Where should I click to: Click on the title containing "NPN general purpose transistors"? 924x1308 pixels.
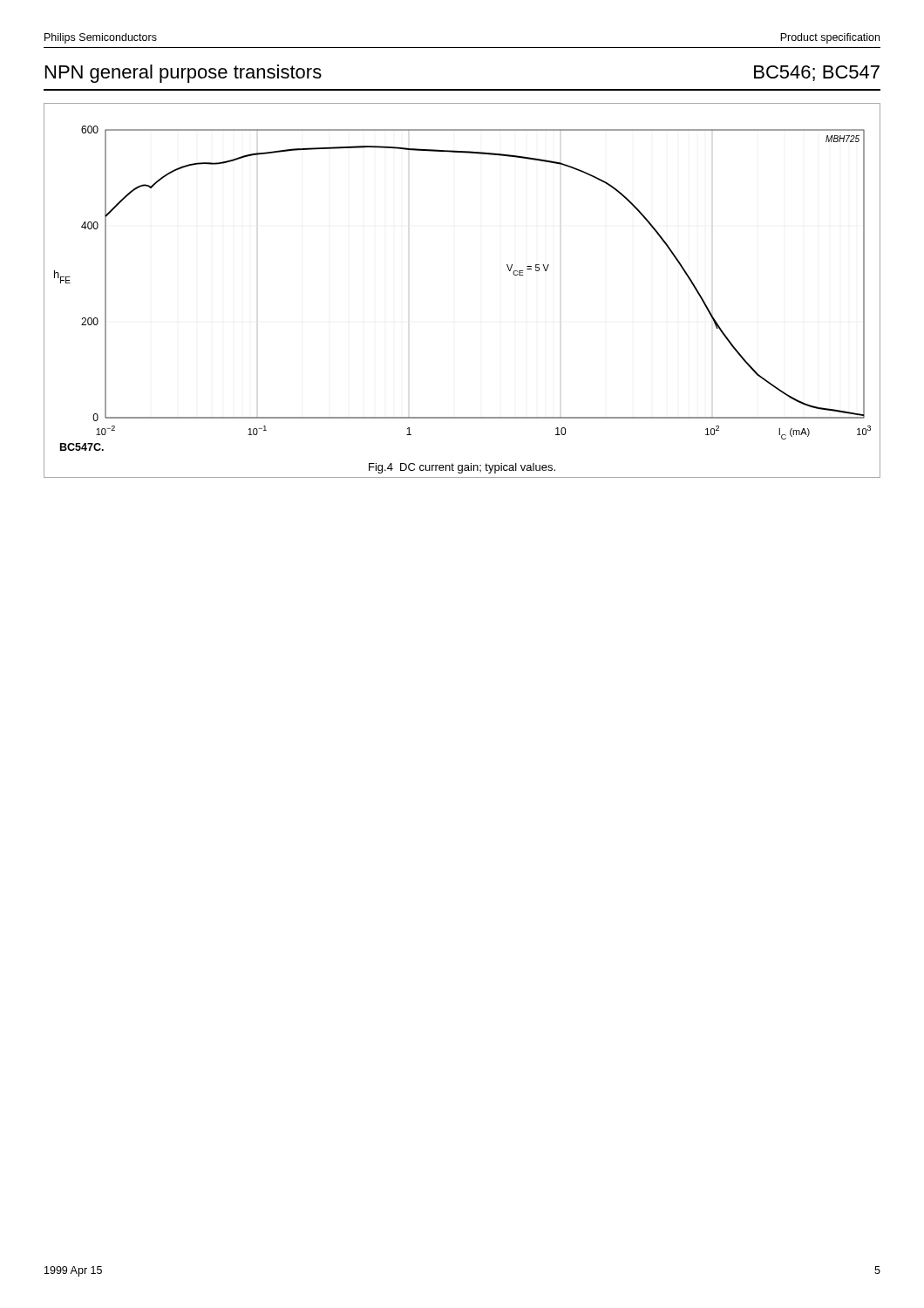pos(183,72)
